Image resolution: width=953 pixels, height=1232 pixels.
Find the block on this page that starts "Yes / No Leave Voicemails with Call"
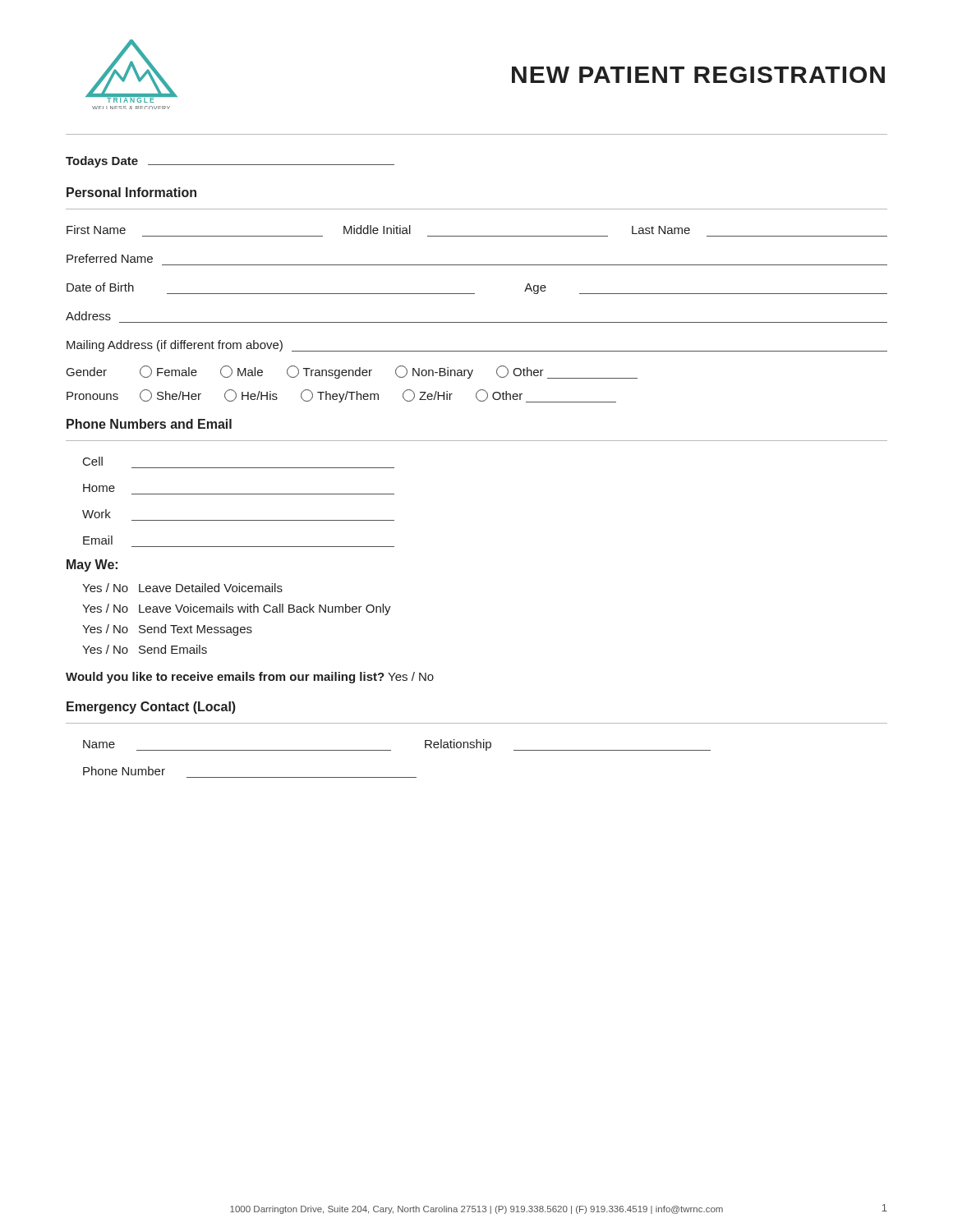point(236,608)
